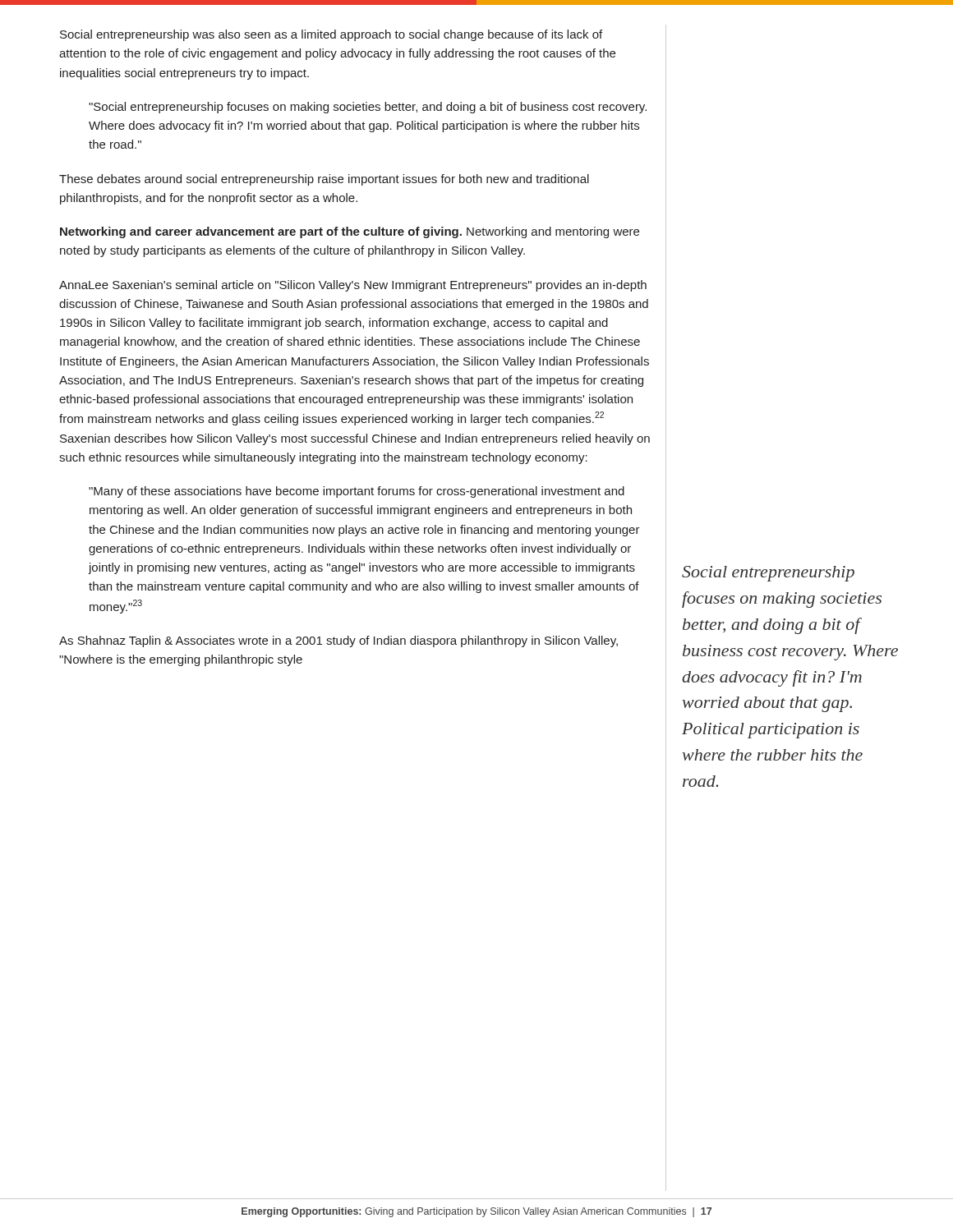Locate the block of text that opens with ""Social entrepreneurship focuses on making"

click(x=370, y=125)
